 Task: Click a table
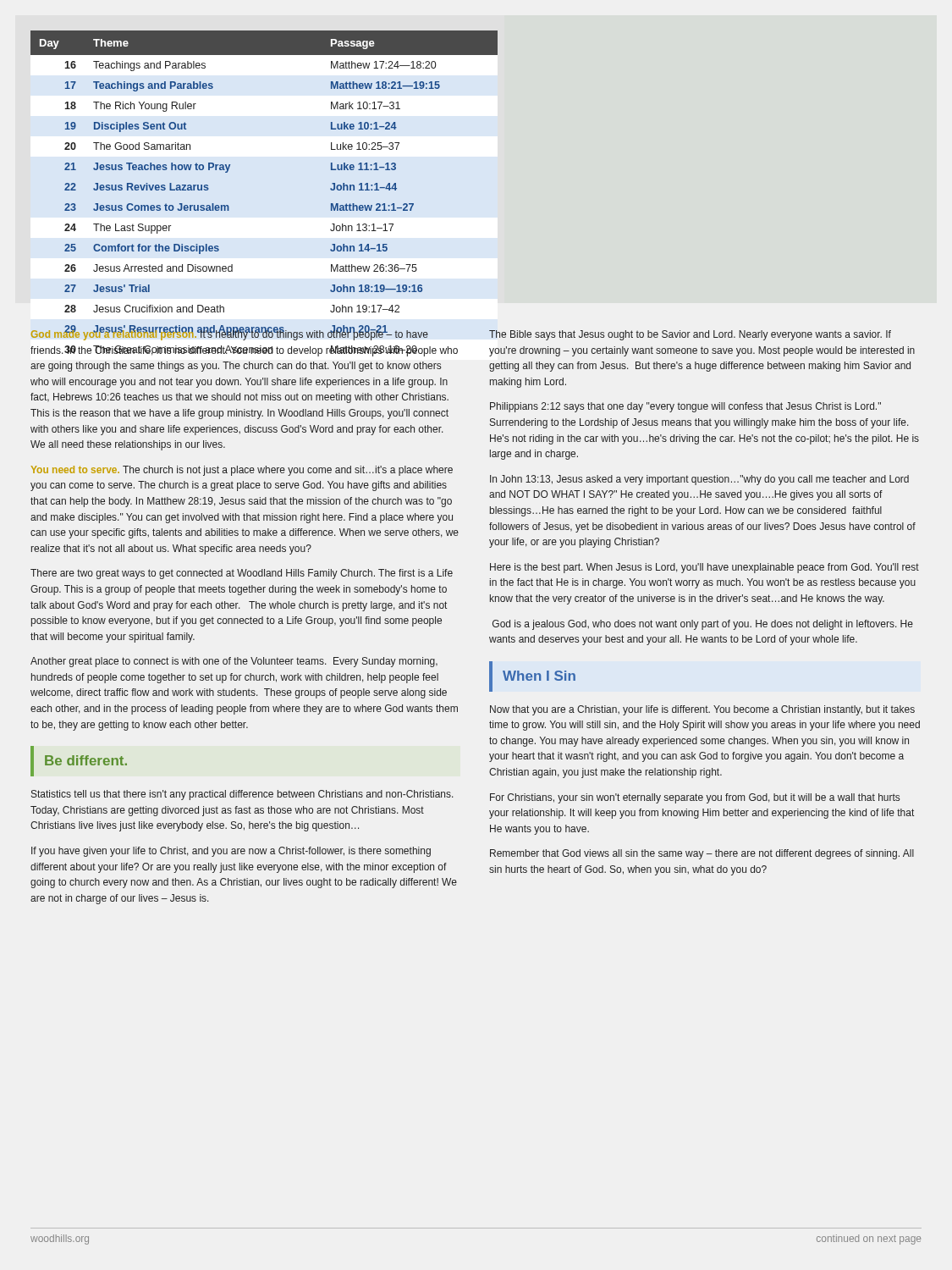[x=264, y=195]
